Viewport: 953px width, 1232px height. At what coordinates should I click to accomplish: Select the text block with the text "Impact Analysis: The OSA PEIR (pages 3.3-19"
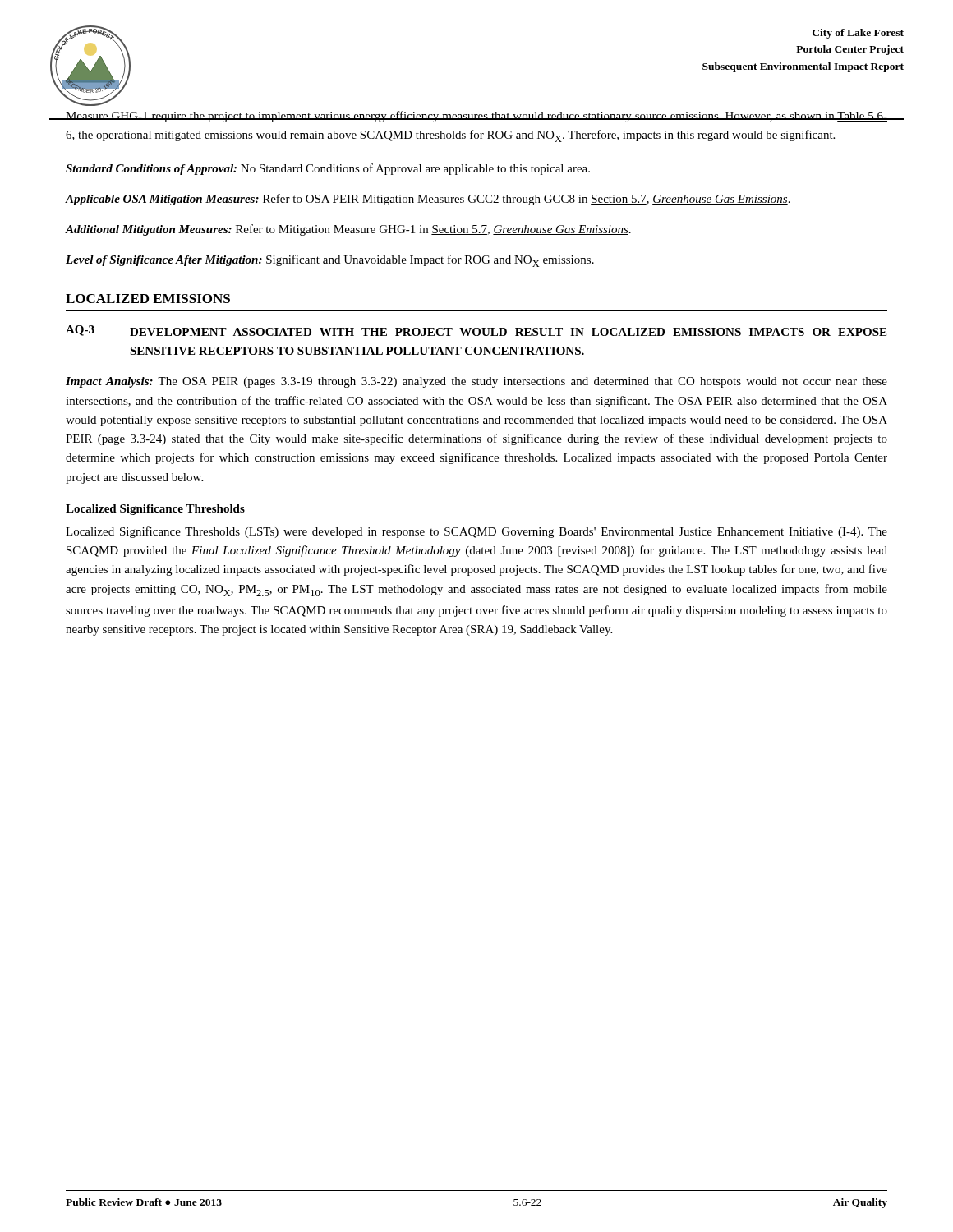[x=476, y=429]
